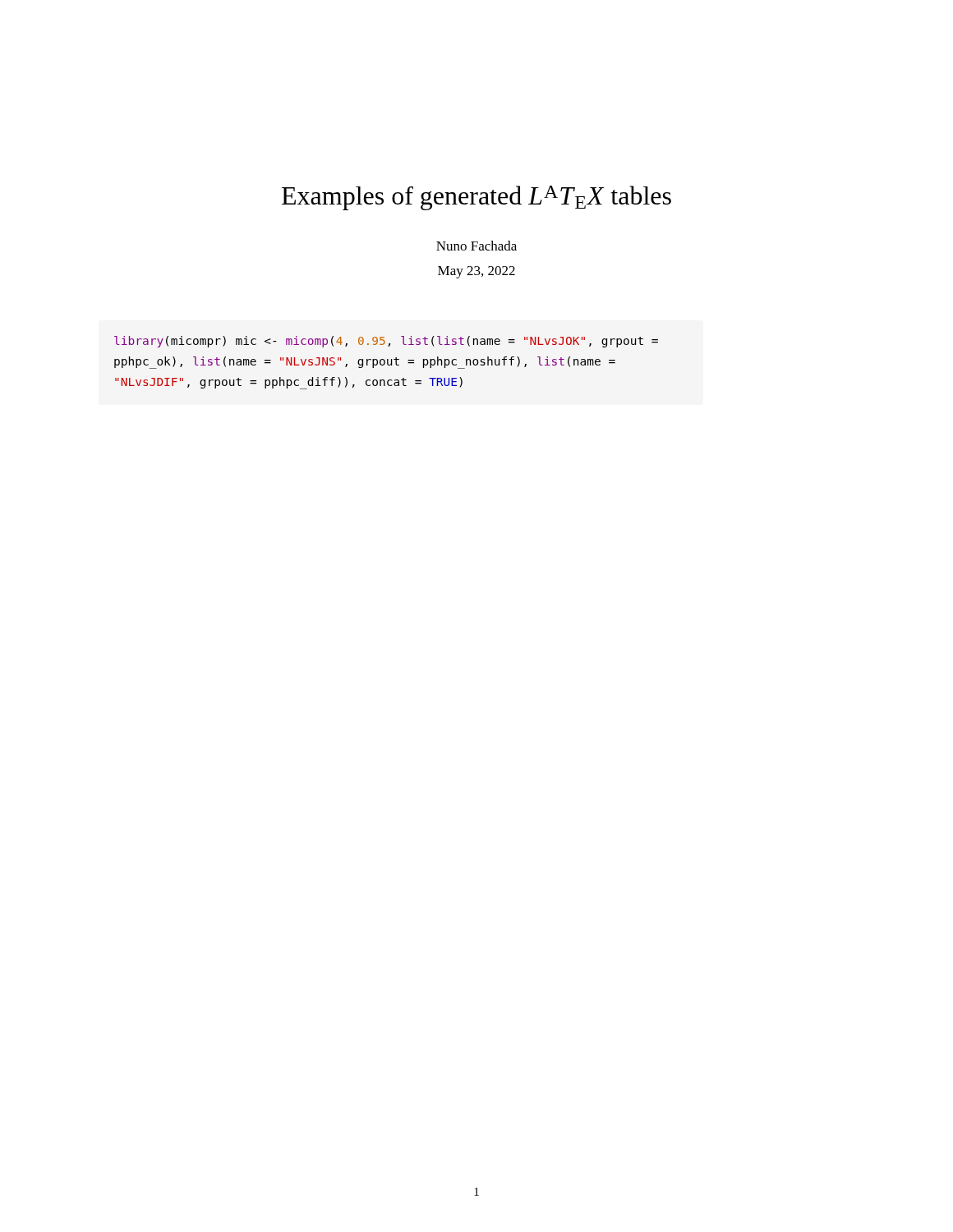Viewport: 953px width, 1232px height.
Task: Click where it says "Examples of generated LATEX tables"
Action: point(476,197)
